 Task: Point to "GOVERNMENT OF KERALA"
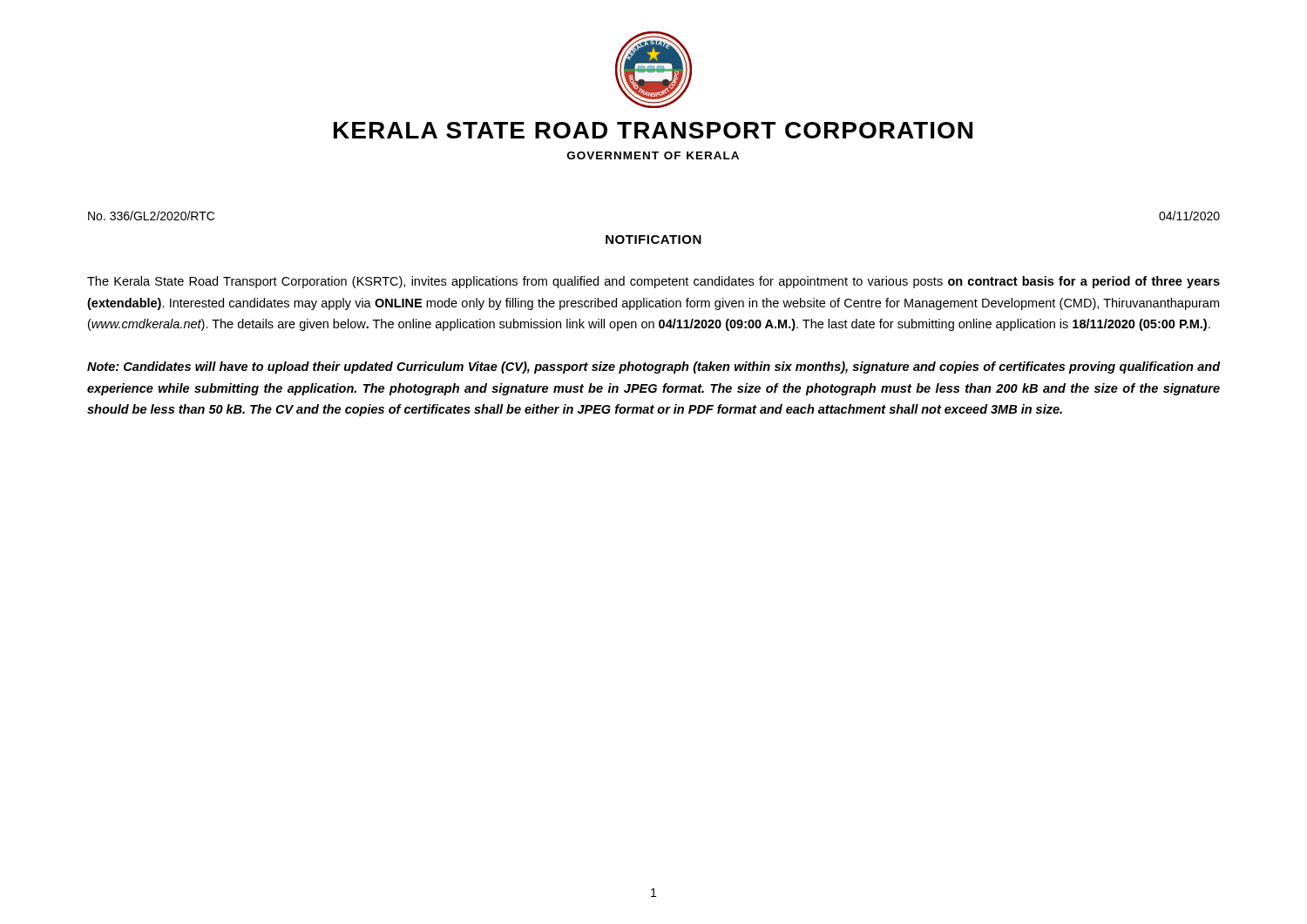coord(654,155)
